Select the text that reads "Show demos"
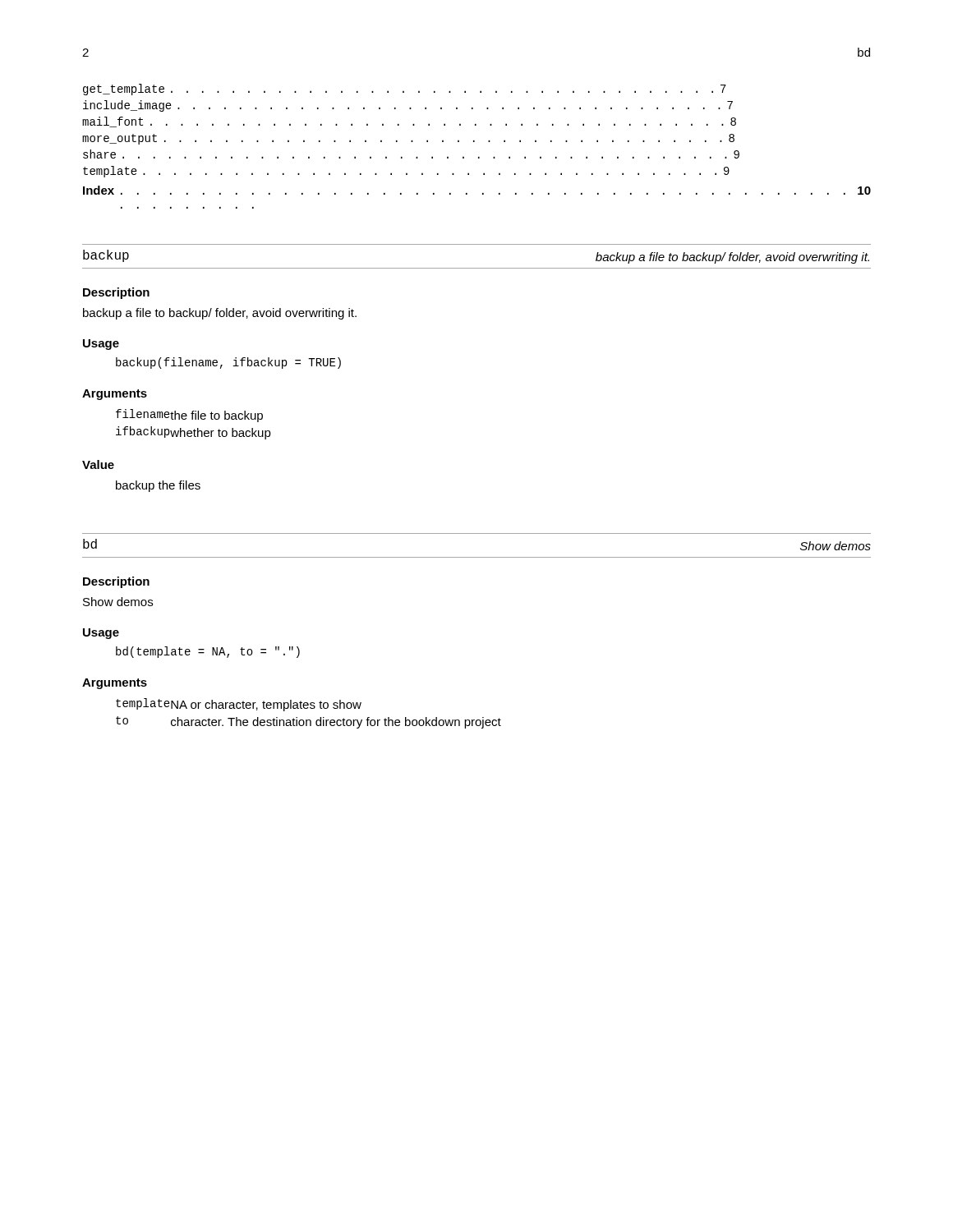 coord(118,602)
